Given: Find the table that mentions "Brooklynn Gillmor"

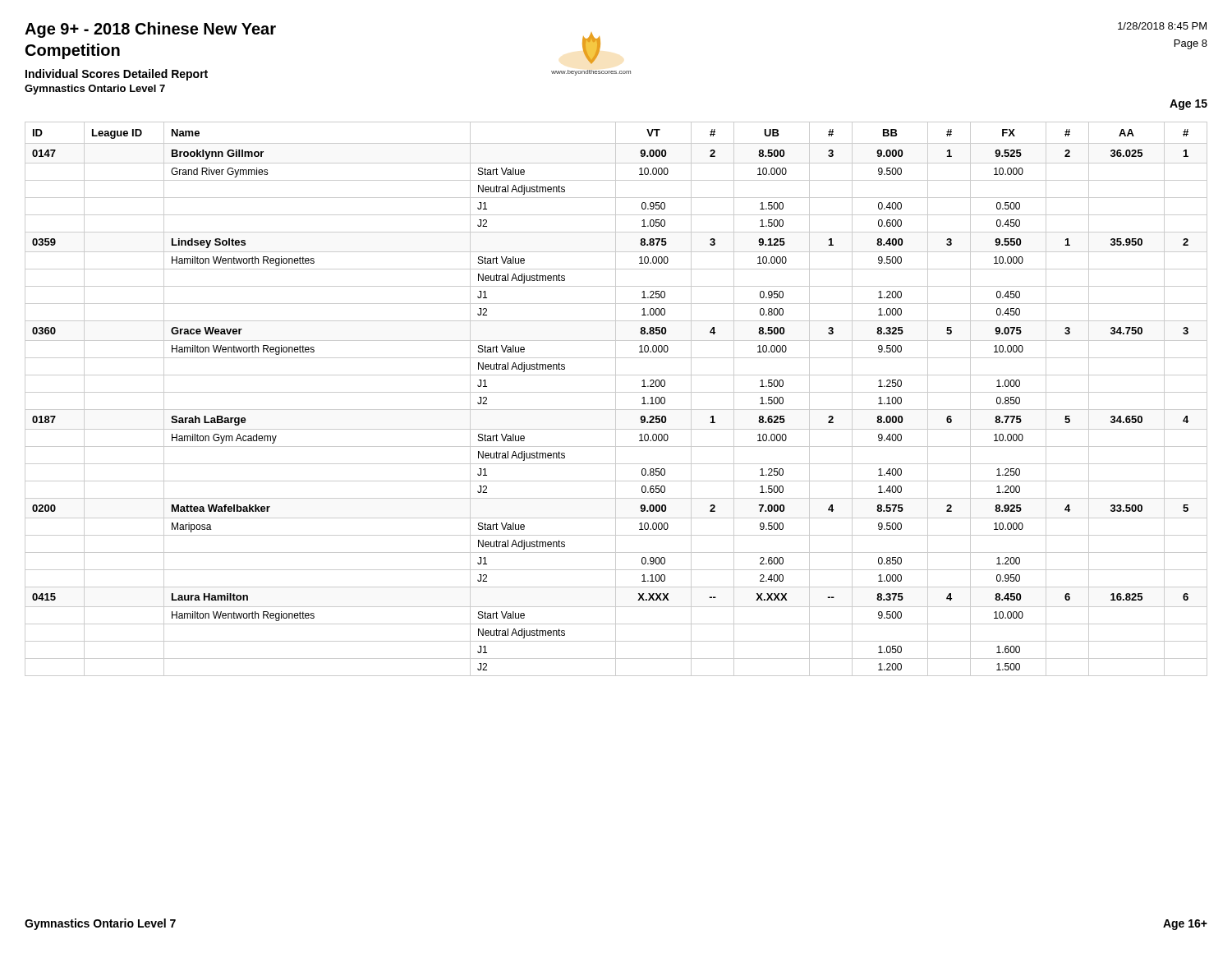Looking at the screenshot, I should (x=616, y=399).
